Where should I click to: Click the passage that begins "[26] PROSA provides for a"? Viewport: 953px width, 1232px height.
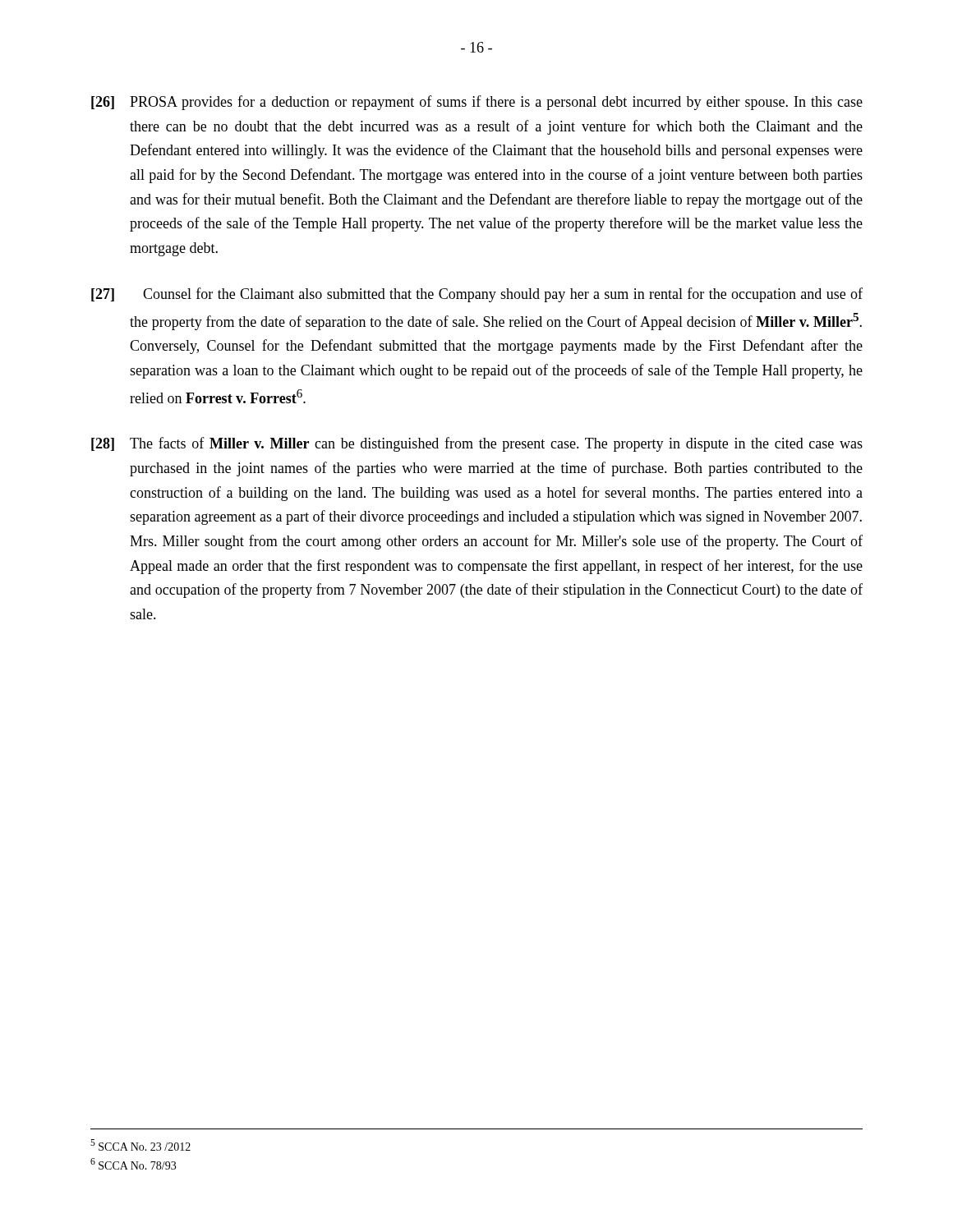[476, 176]
